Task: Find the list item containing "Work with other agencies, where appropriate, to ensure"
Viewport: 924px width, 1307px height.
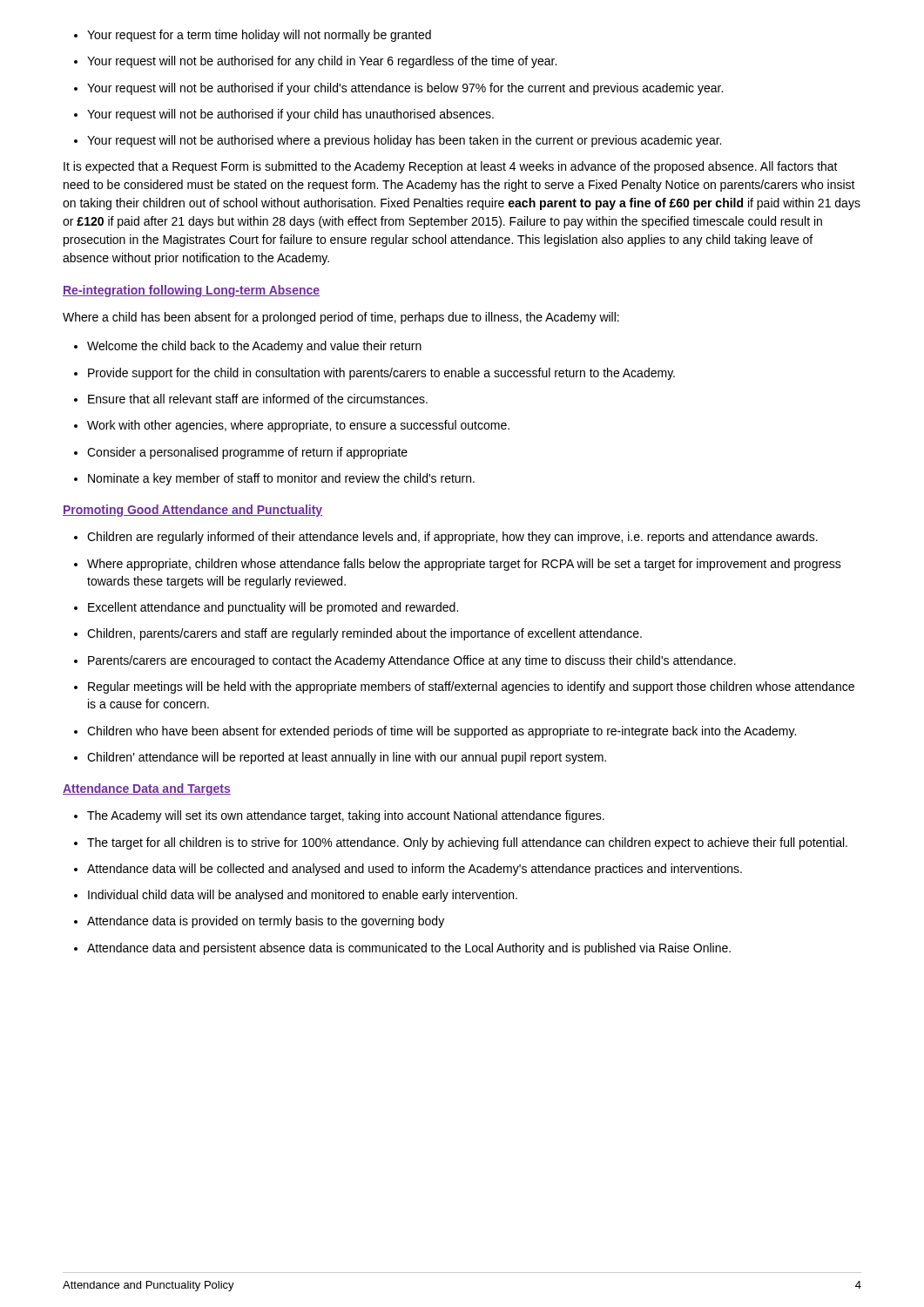Action: click(462, 426)
